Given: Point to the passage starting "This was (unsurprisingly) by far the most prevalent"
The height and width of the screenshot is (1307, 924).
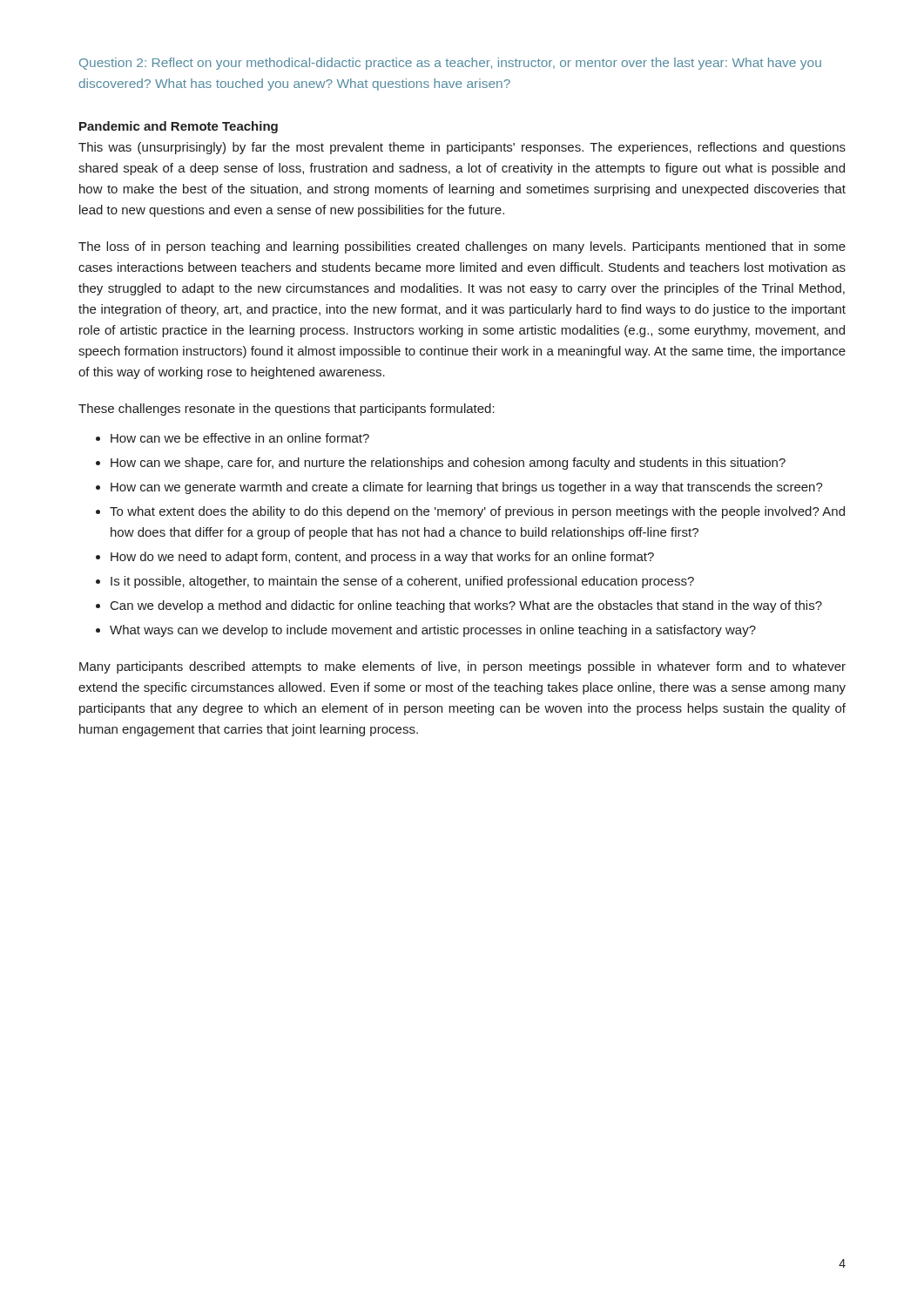Looking at the screenshot, I should click(x=462, y=178).
